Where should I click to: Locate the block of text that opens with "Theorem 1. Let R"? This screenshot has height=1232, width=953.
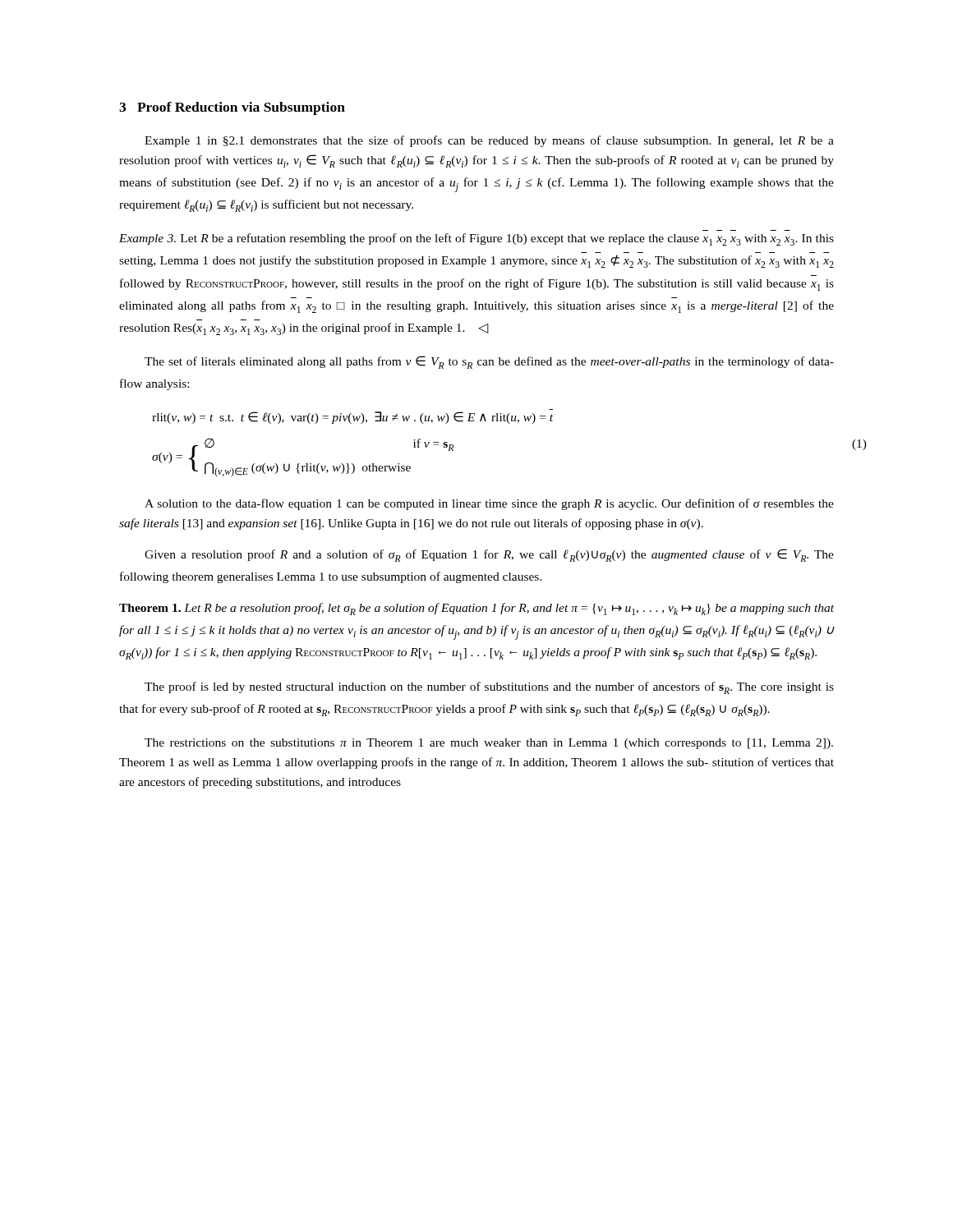476,632
